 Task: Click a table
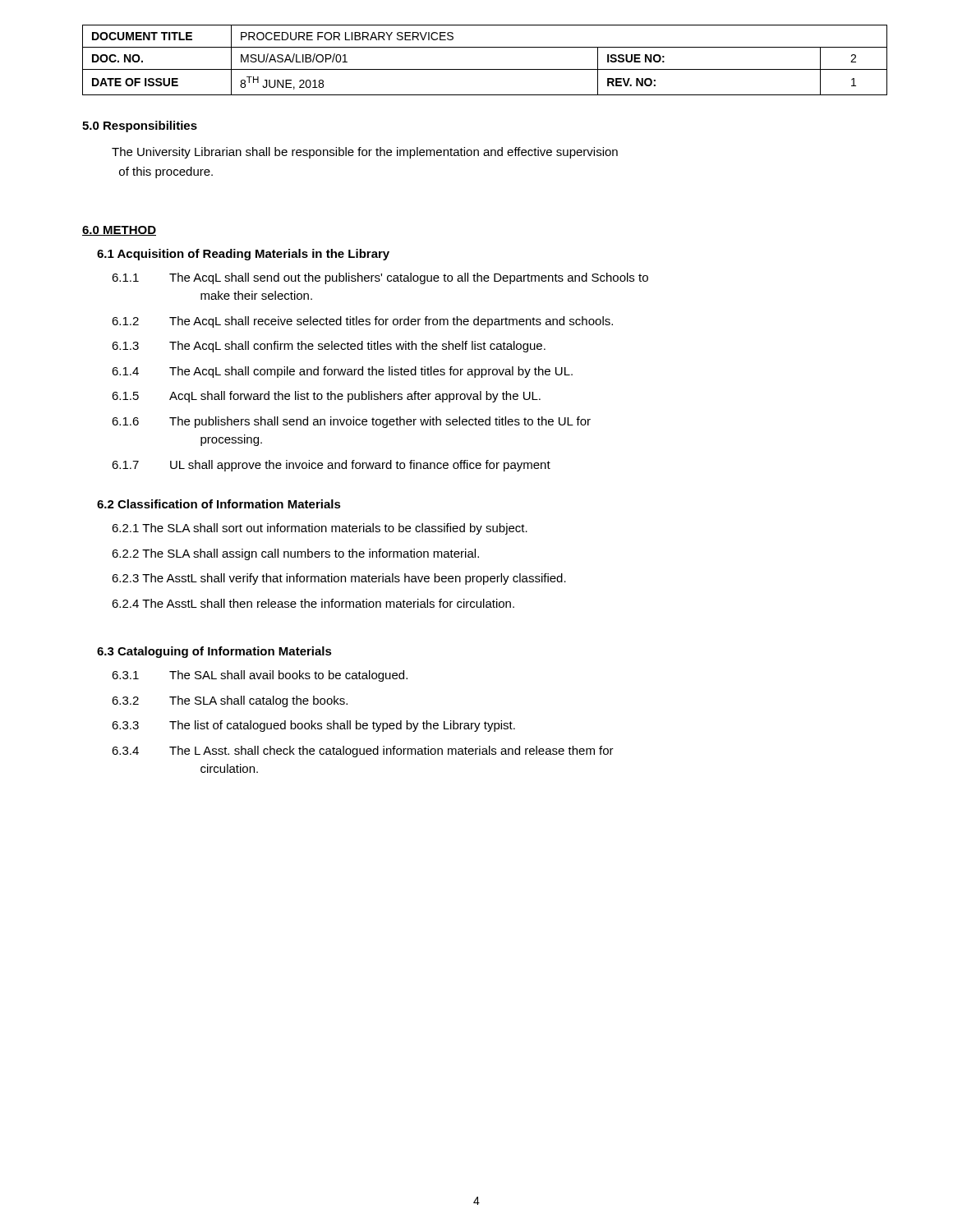click(x=485, y=60)
